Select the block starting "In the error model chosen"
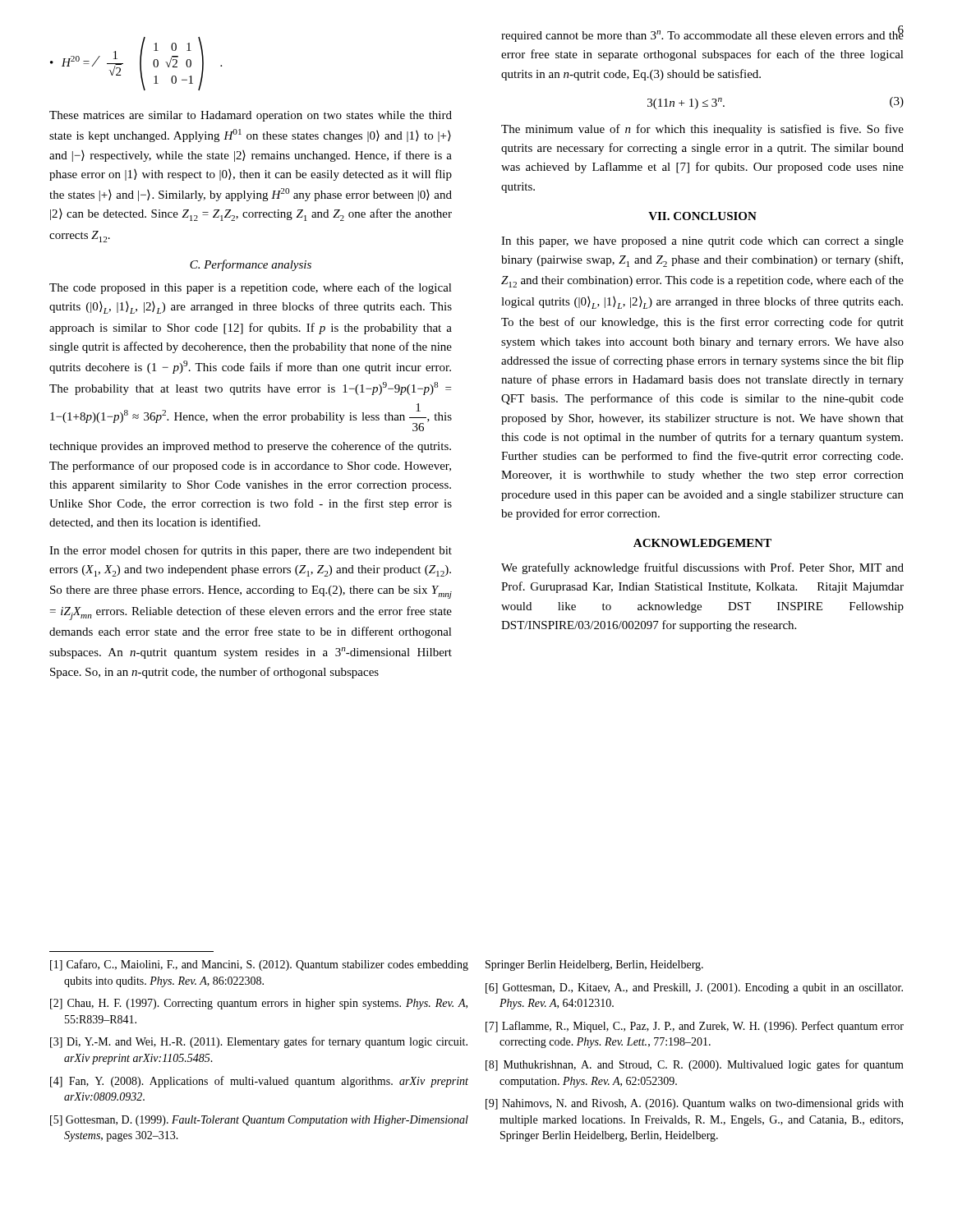953x1232 pixels. click(x=251, y=611)
